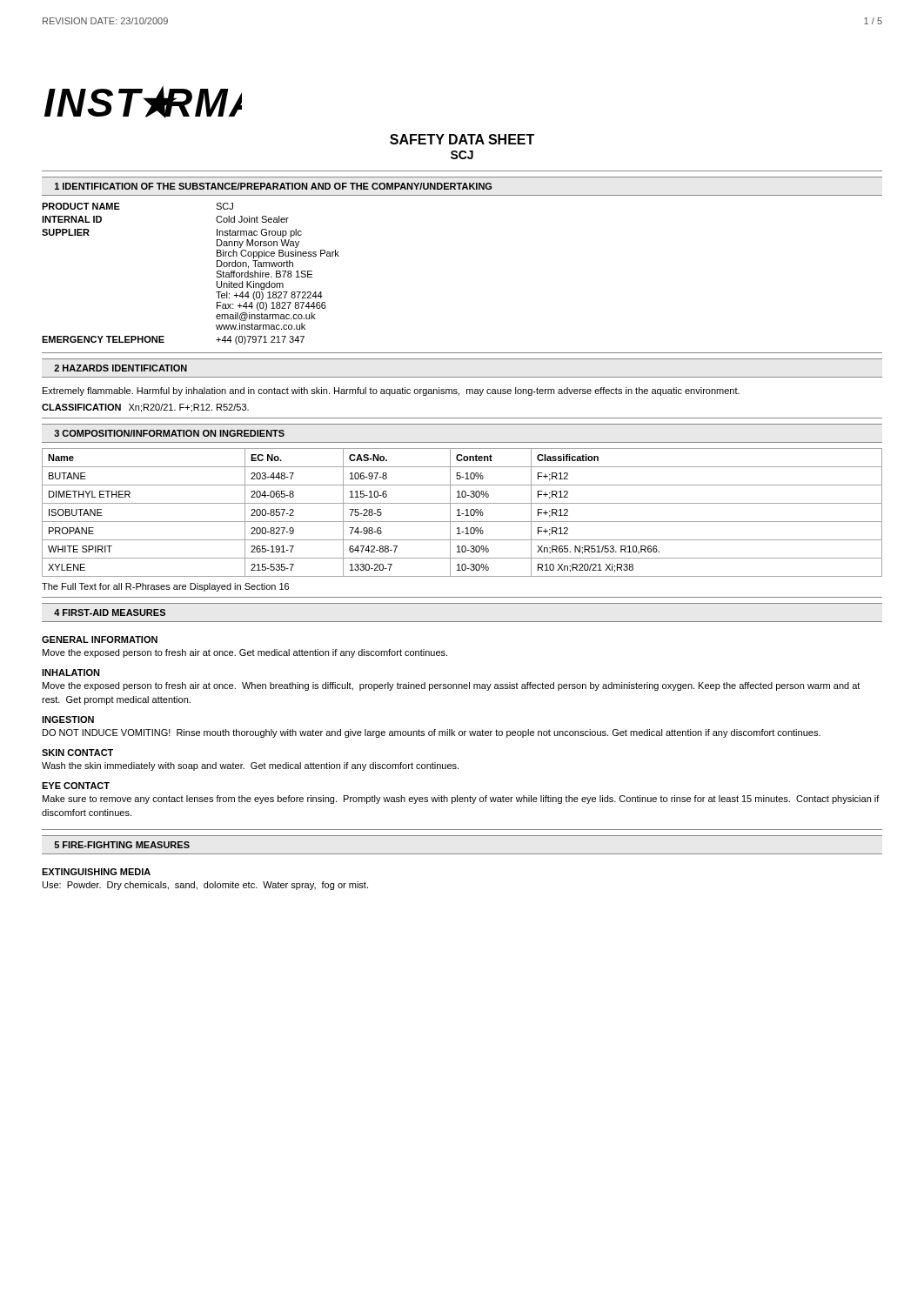Screen dimensions: 1305x924
Task: Find "2 HAZARDS IDENTIFICATION" on this page
Action: (x=118, y=368)
